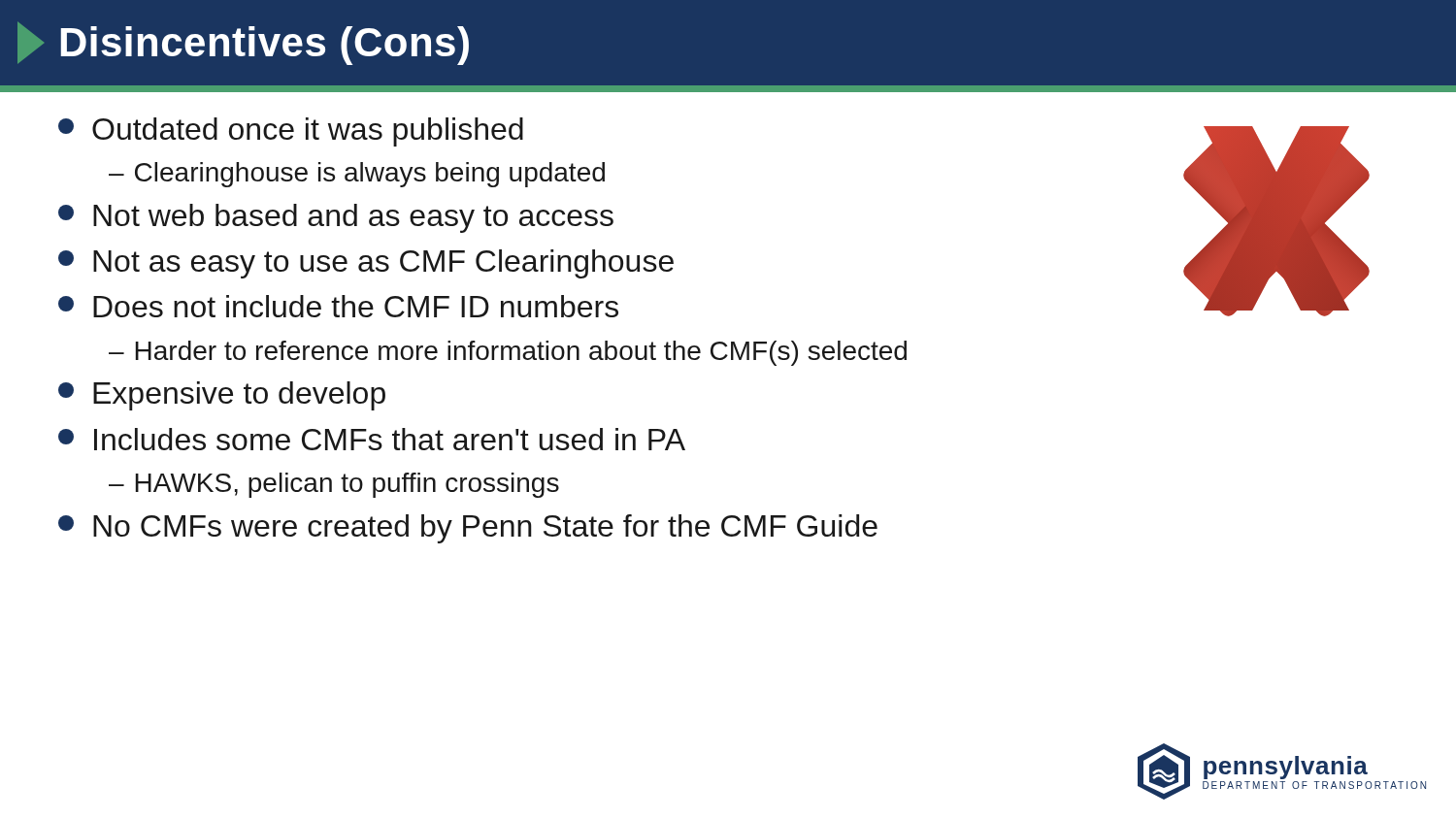This screenshot has width=1456, height=819.
Task: Click on the illustration
Action: coord(1276,223)
